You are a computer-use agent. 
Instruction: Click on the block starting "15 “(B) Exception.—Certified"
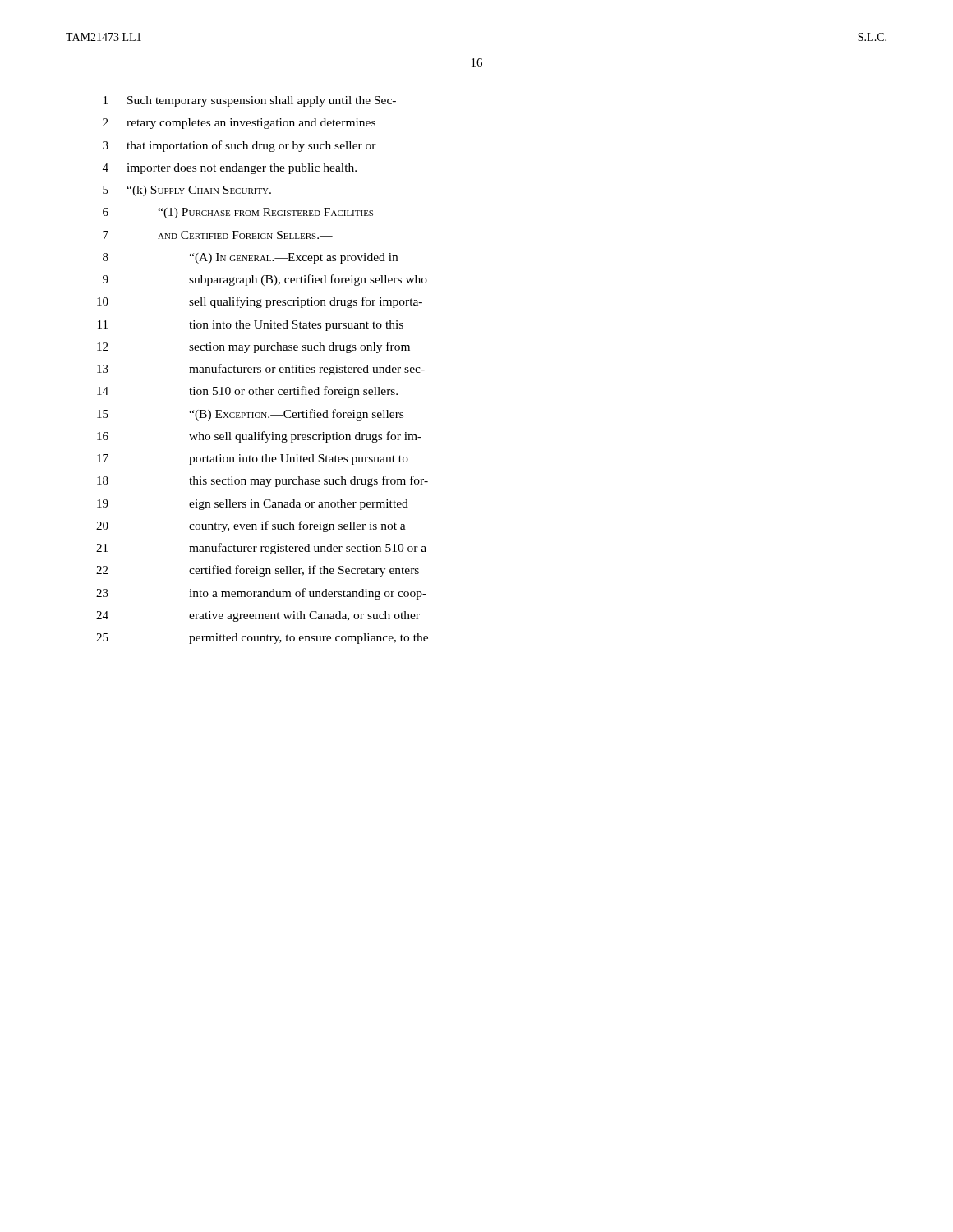[x=250, y=415]
